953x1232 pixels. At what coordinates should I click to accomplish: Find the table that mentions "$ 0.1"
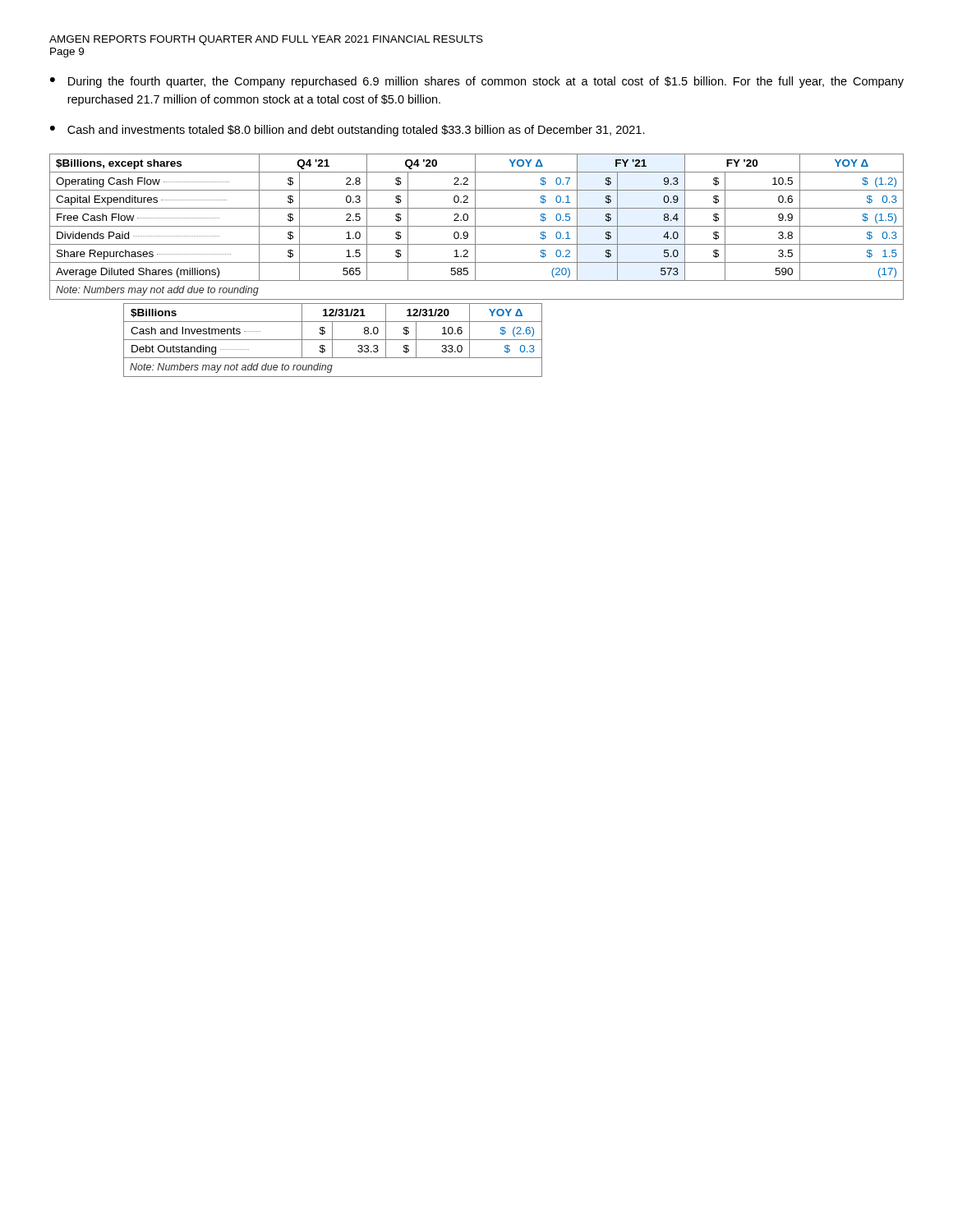coord(476,227)
